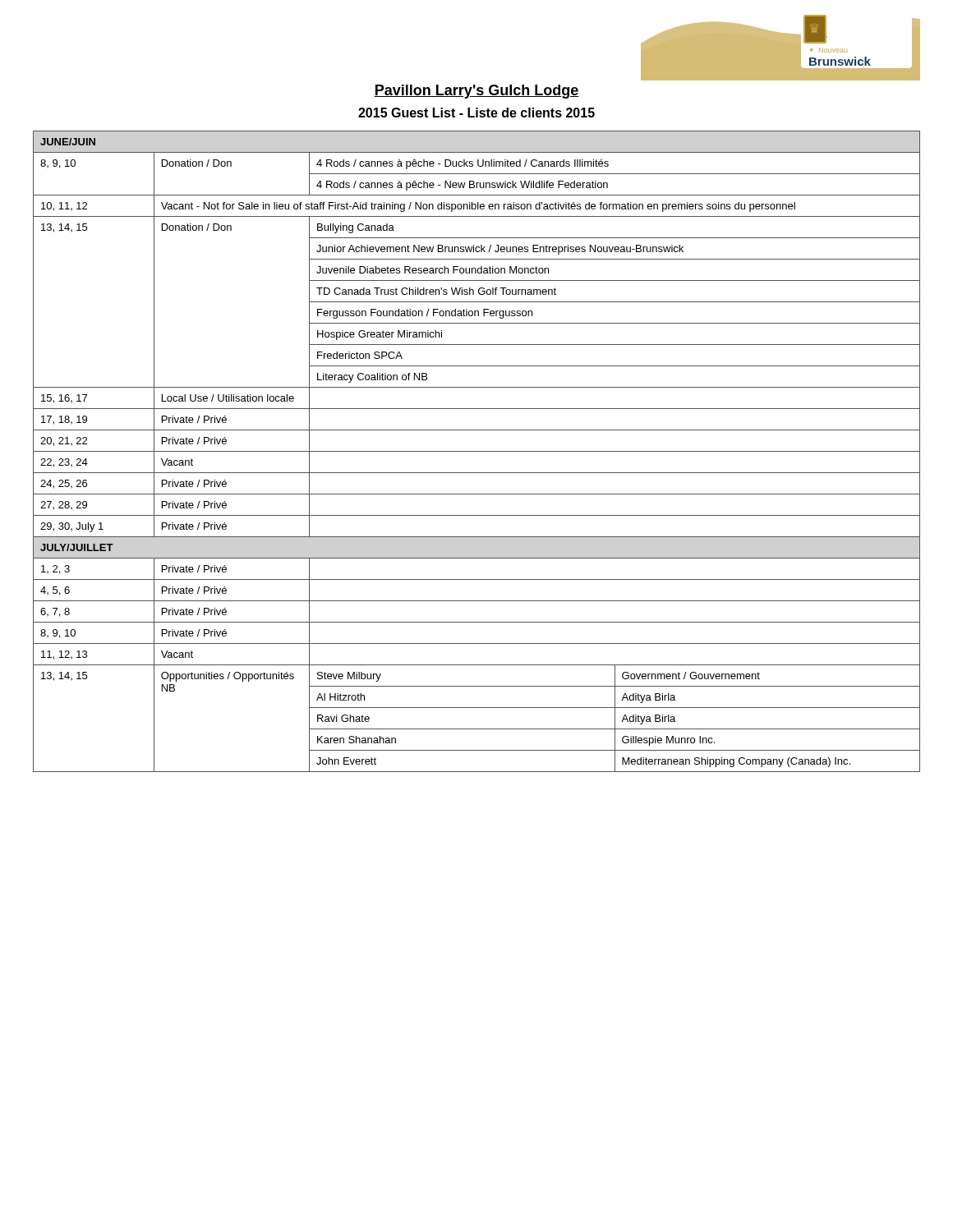Locate the table with the text "Fergusson Foundation /"

tap(476, 451)
